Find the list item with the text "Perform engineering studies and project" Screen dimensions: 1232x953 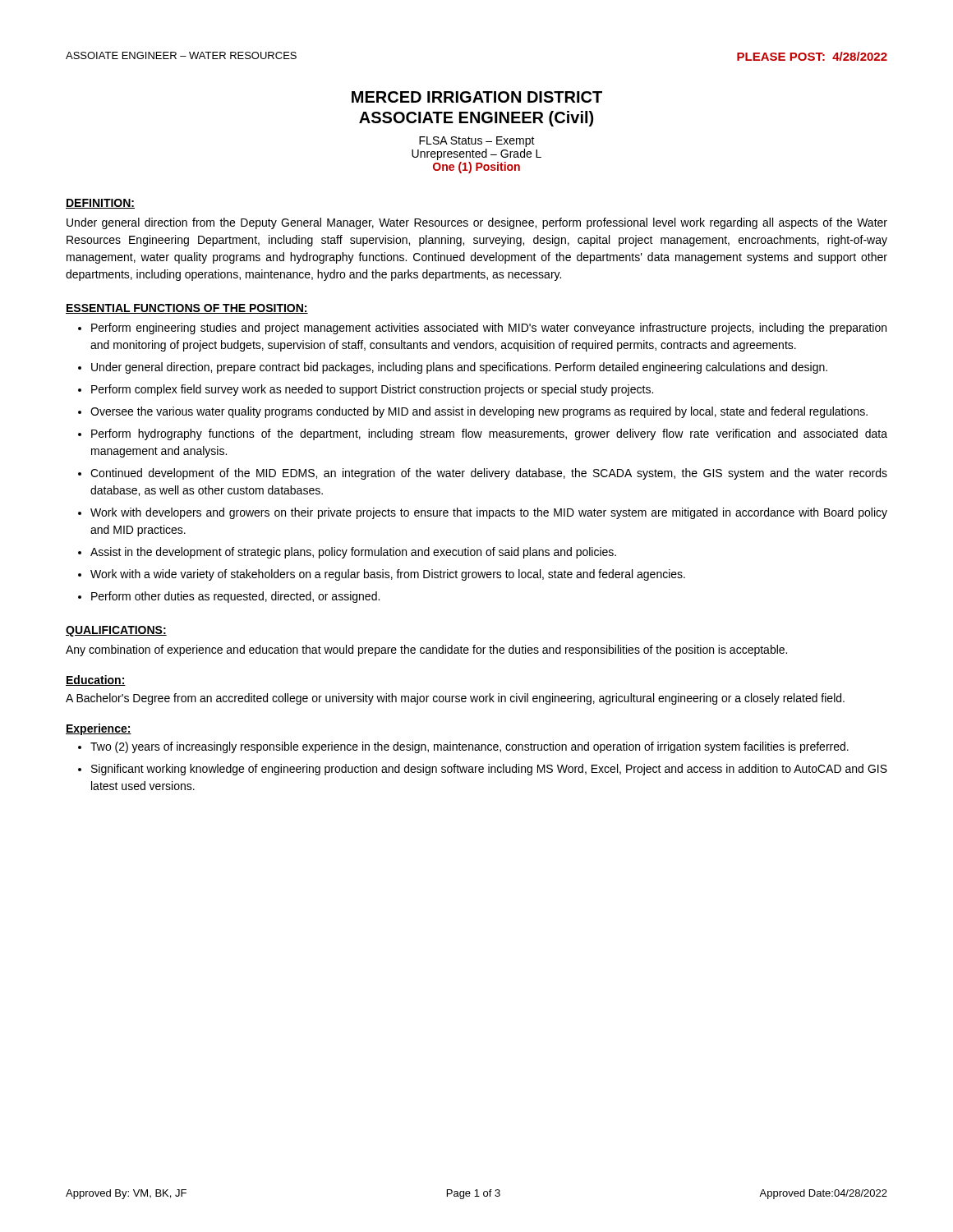coord(489,336)
